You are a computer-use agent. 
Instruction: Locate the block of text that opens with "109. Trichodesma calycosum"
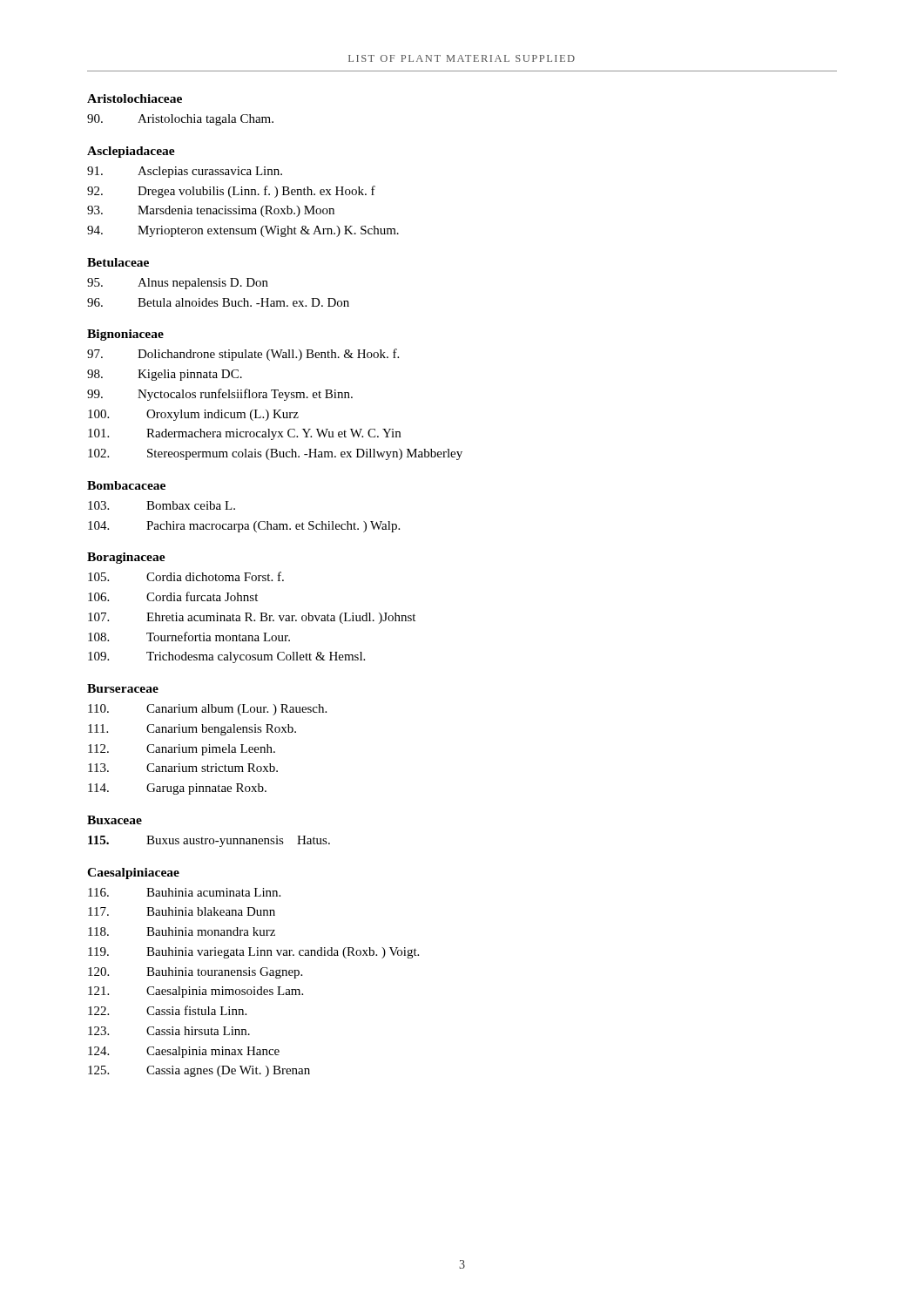[x=226, y=657]
